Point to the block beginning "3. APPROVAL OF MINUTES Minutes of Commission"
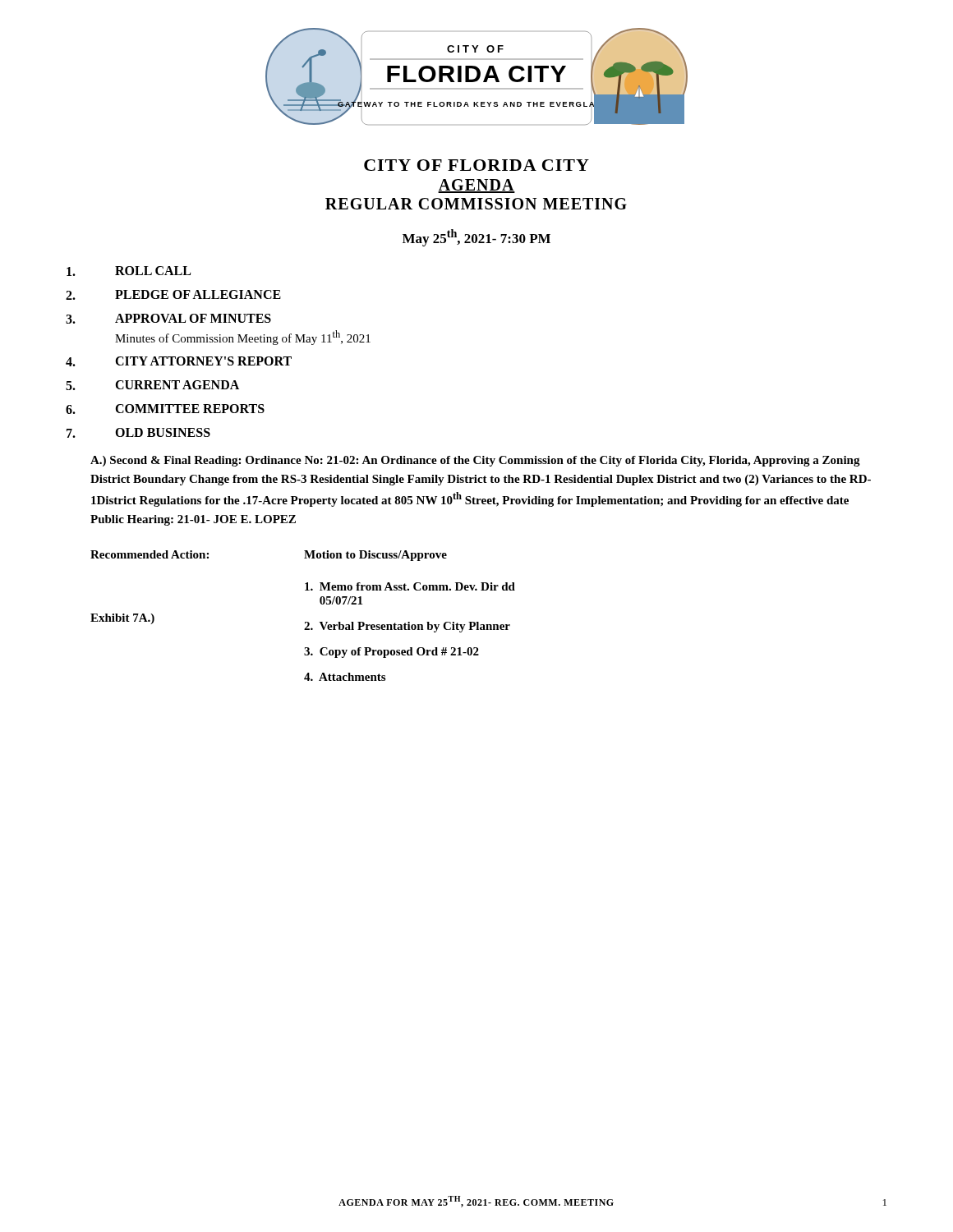The width and height of the screenshot is (953, 1232). coord(218,328)
